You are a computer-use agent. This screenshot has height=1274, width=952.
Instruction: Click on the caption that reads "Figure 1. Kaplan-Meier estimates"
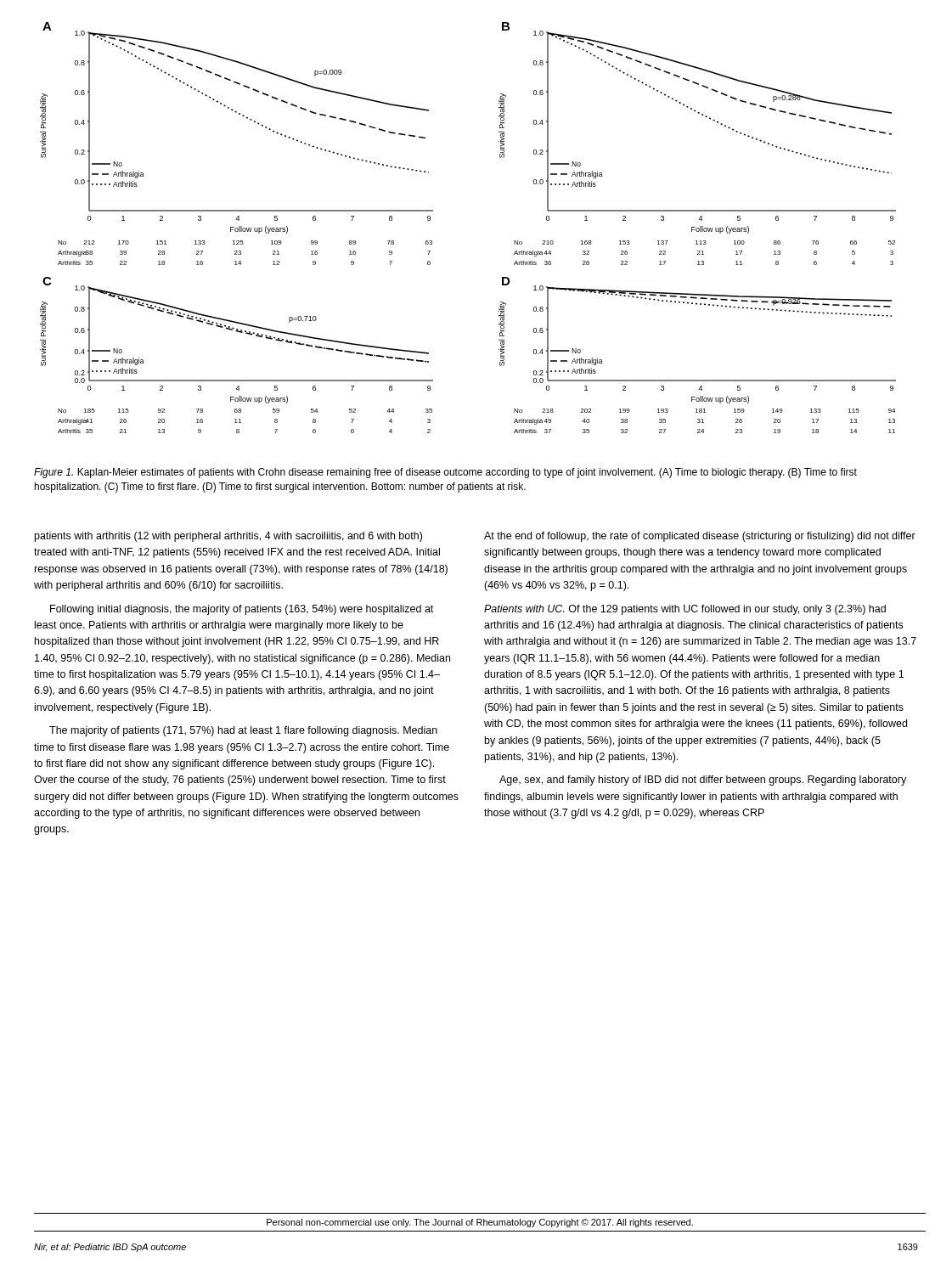click(x=445, y=480)
